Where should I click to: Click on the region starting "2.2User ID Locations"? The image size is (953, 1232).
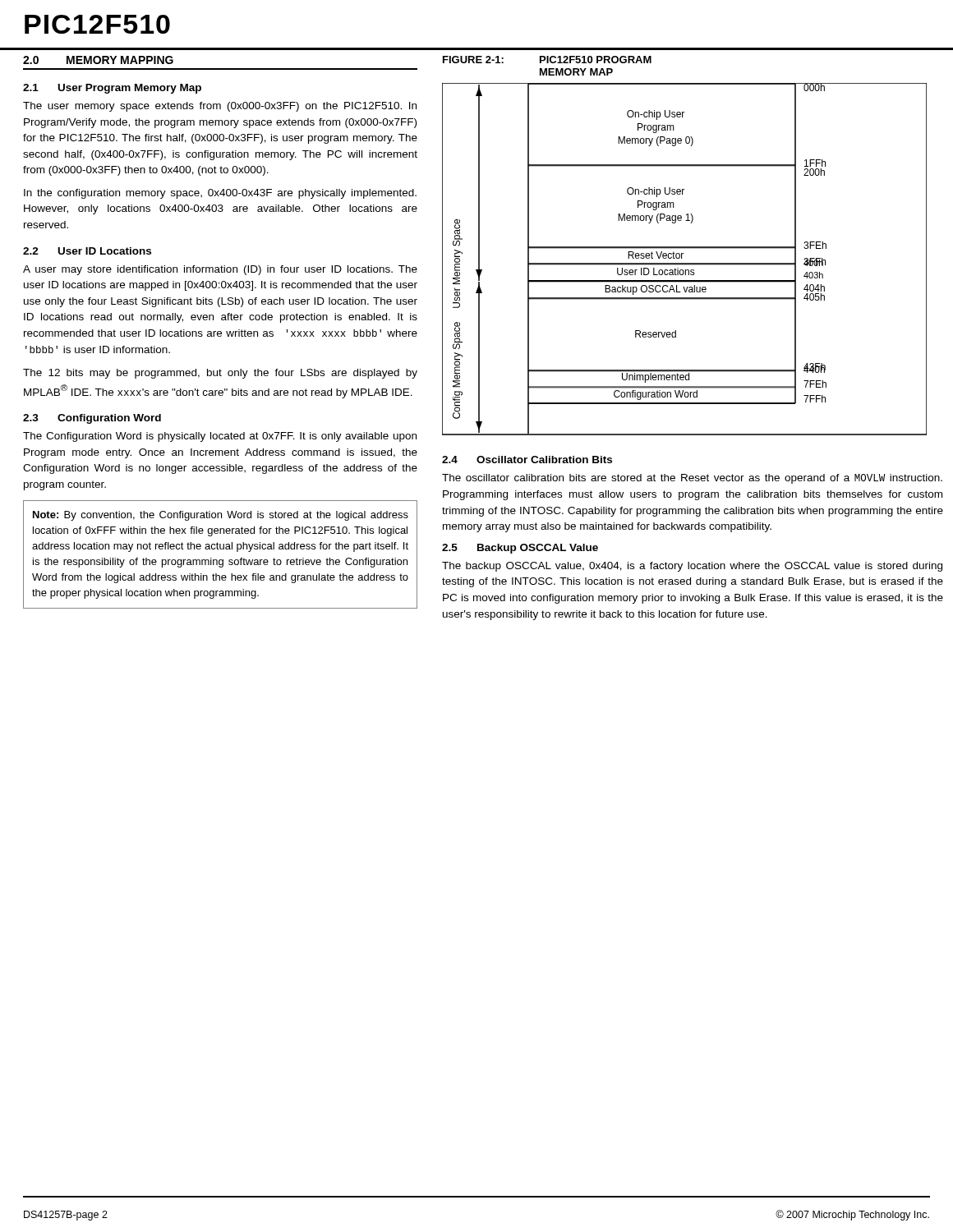[87, 250]
